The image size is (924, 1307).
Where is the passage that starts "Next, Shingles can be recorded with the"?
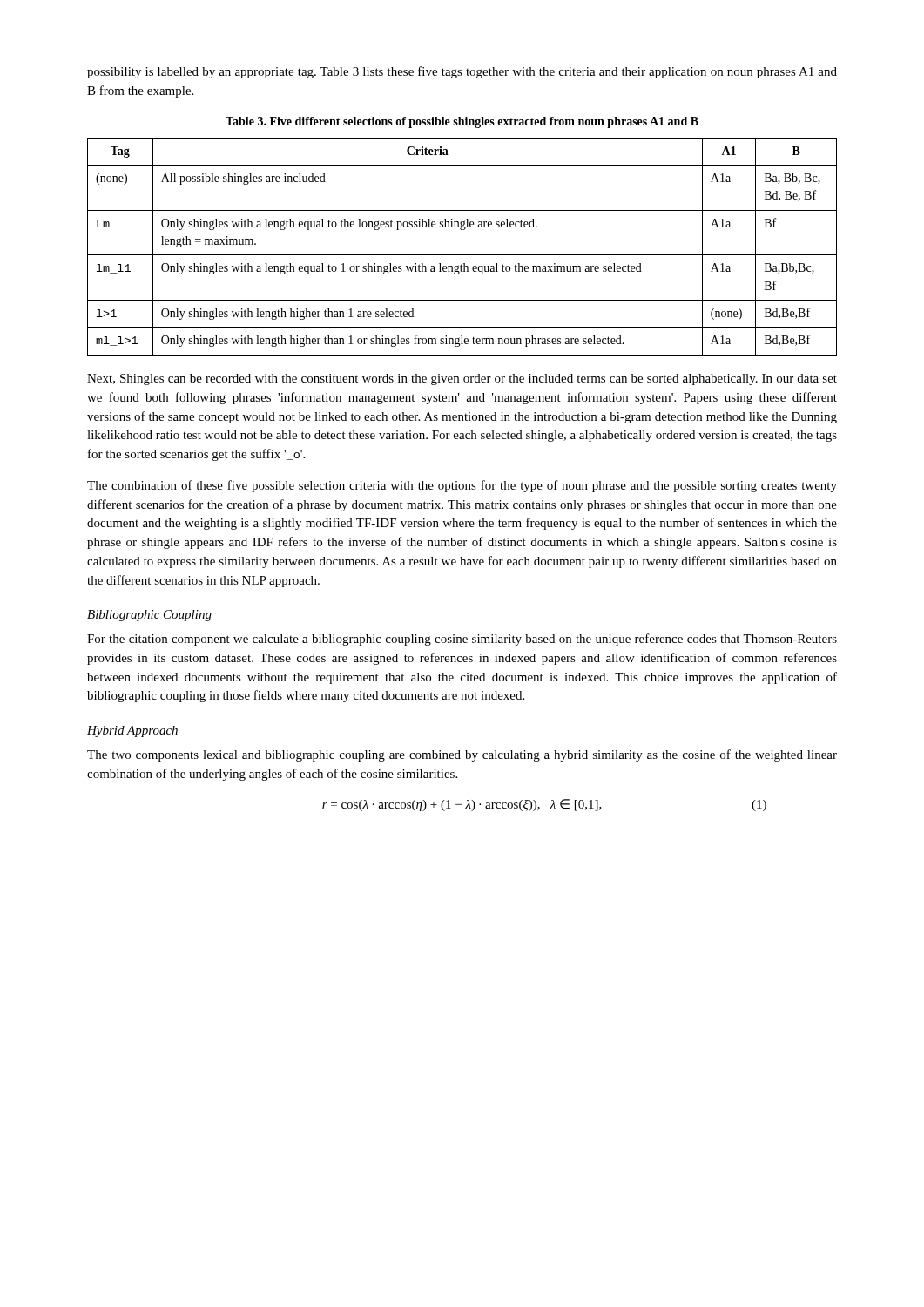[x=462, y=416]
